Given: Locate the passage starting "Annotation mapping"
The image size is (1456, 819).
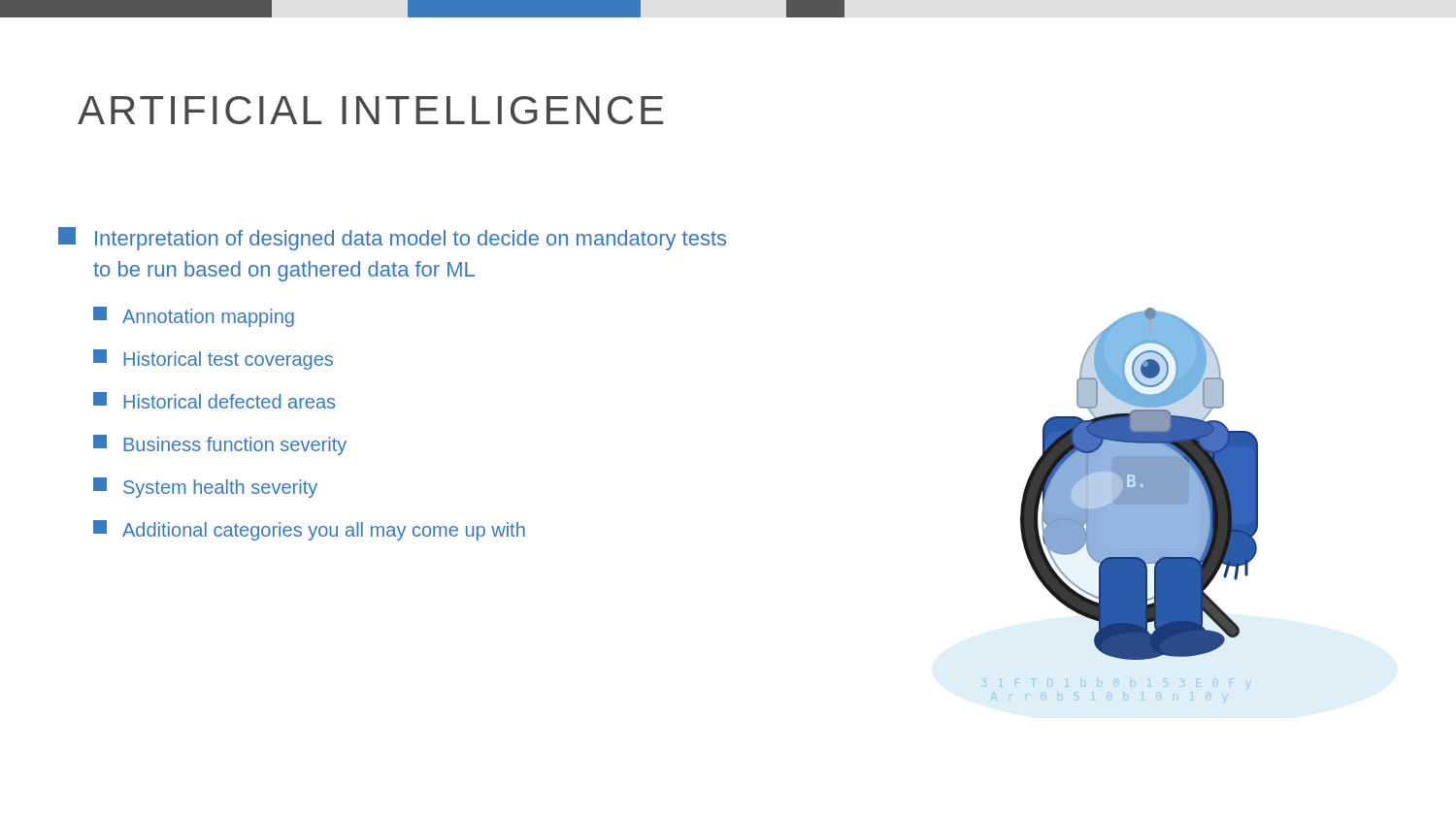Looking at the screenshot, I should click(x=194, y=316).
